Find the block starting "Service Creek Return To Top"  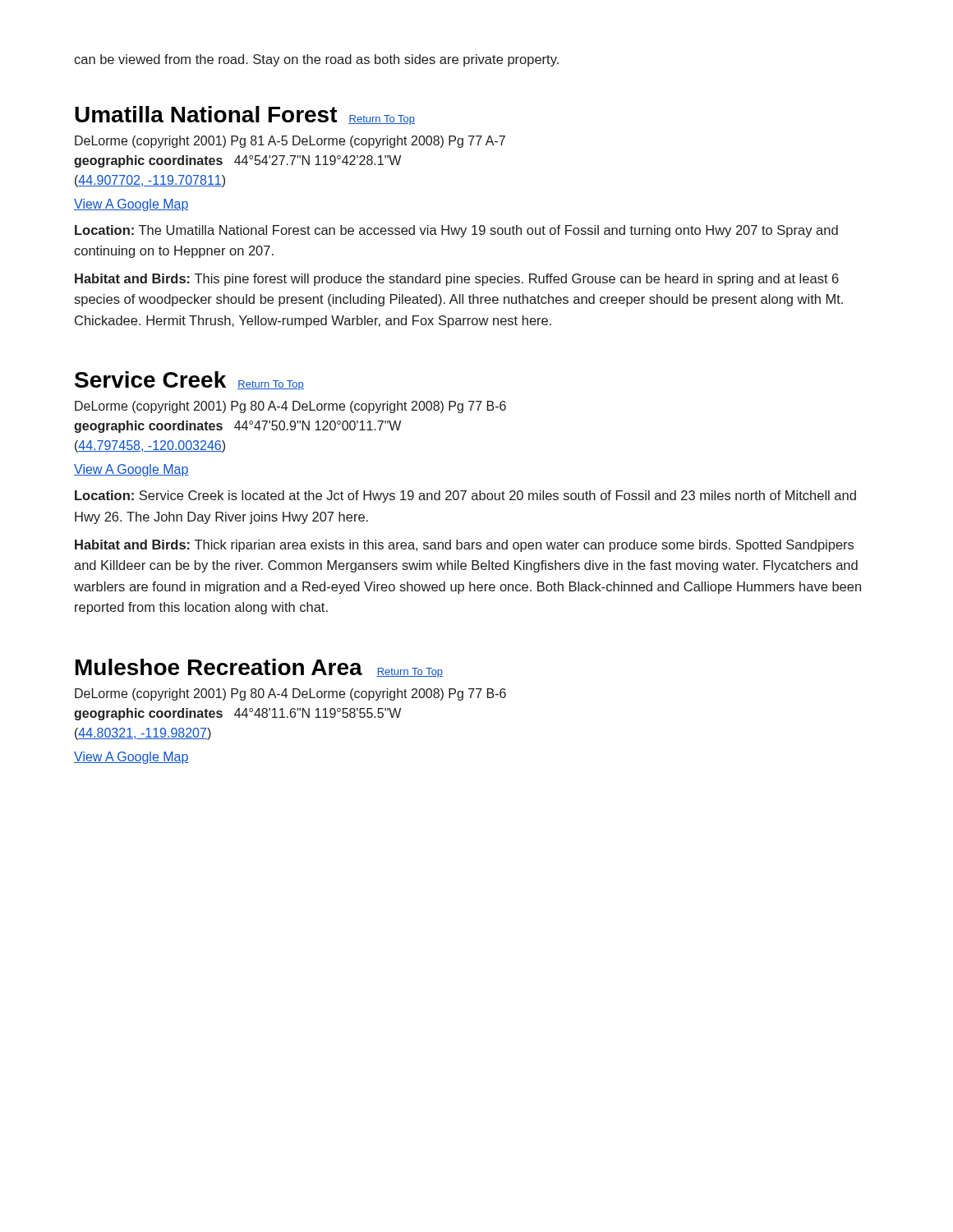click(x=189, y=381)
